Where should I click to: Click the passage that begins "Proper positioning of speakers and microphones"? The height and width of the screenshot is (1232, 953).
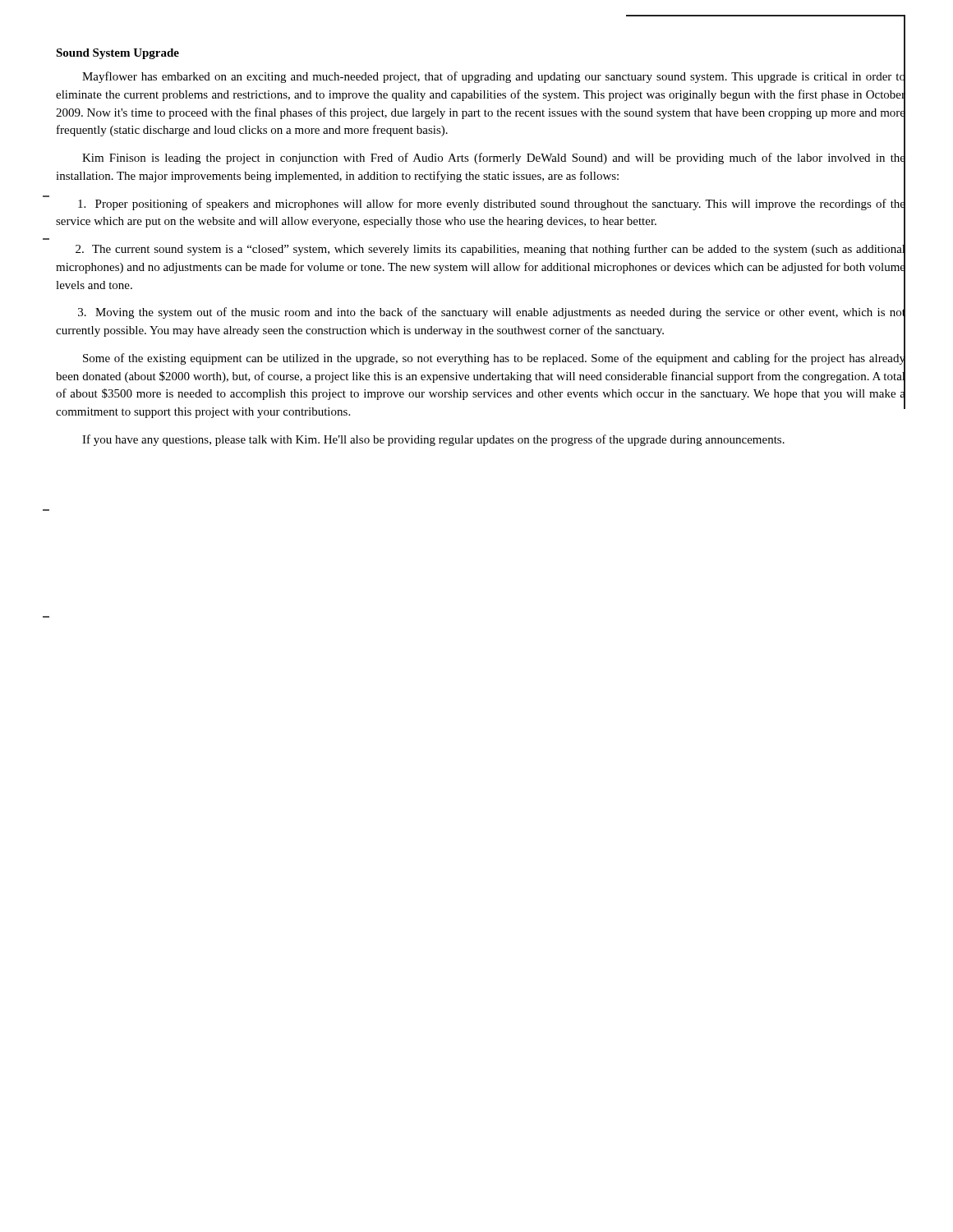(x=481, y=212)
